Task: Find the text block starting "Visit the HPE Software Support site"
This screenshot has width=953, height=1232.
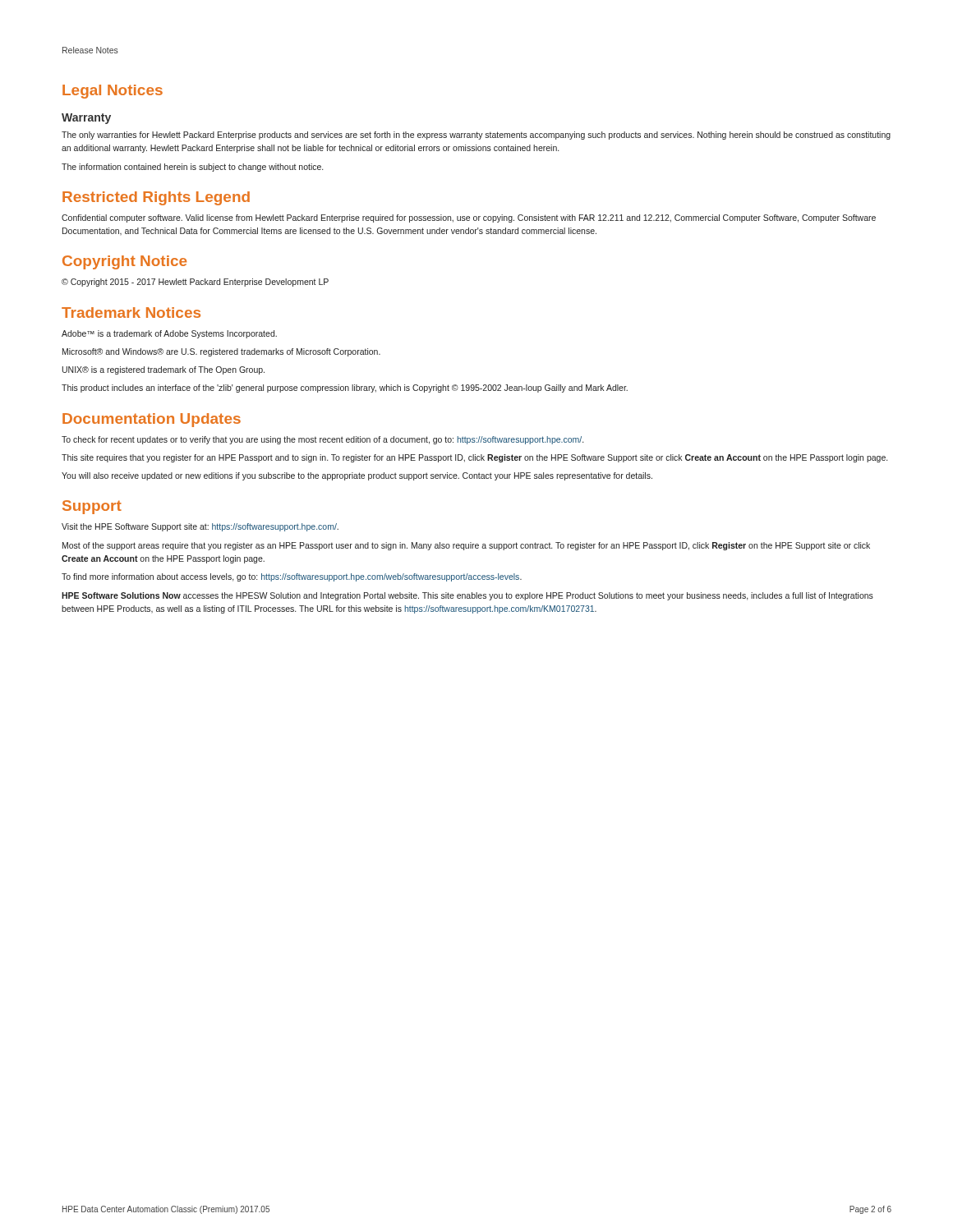Action: pos(200,527)
